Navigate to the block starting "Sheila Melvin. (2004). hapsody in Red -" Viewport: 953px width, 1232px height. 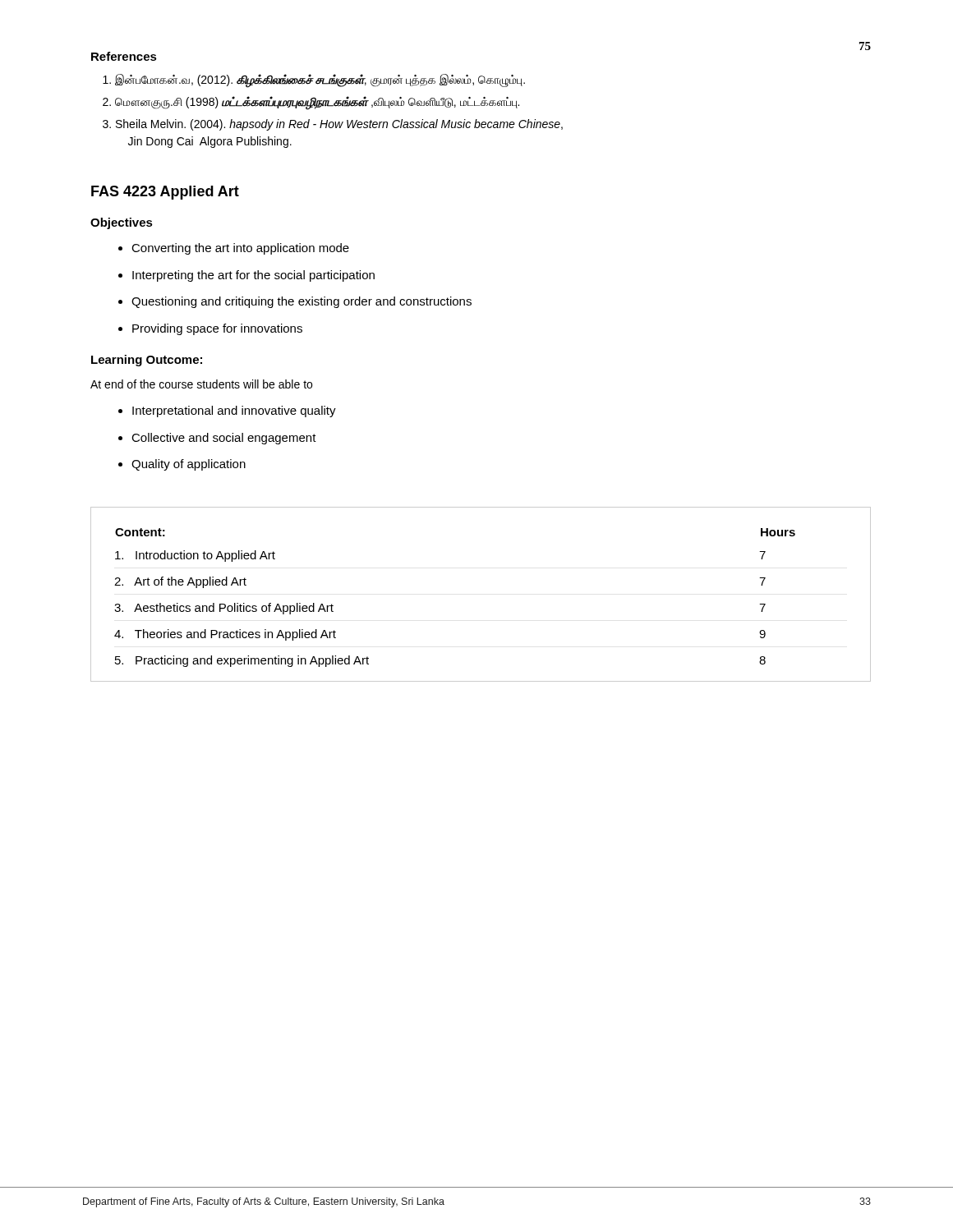pyautogui.click(x=339, y=133)
